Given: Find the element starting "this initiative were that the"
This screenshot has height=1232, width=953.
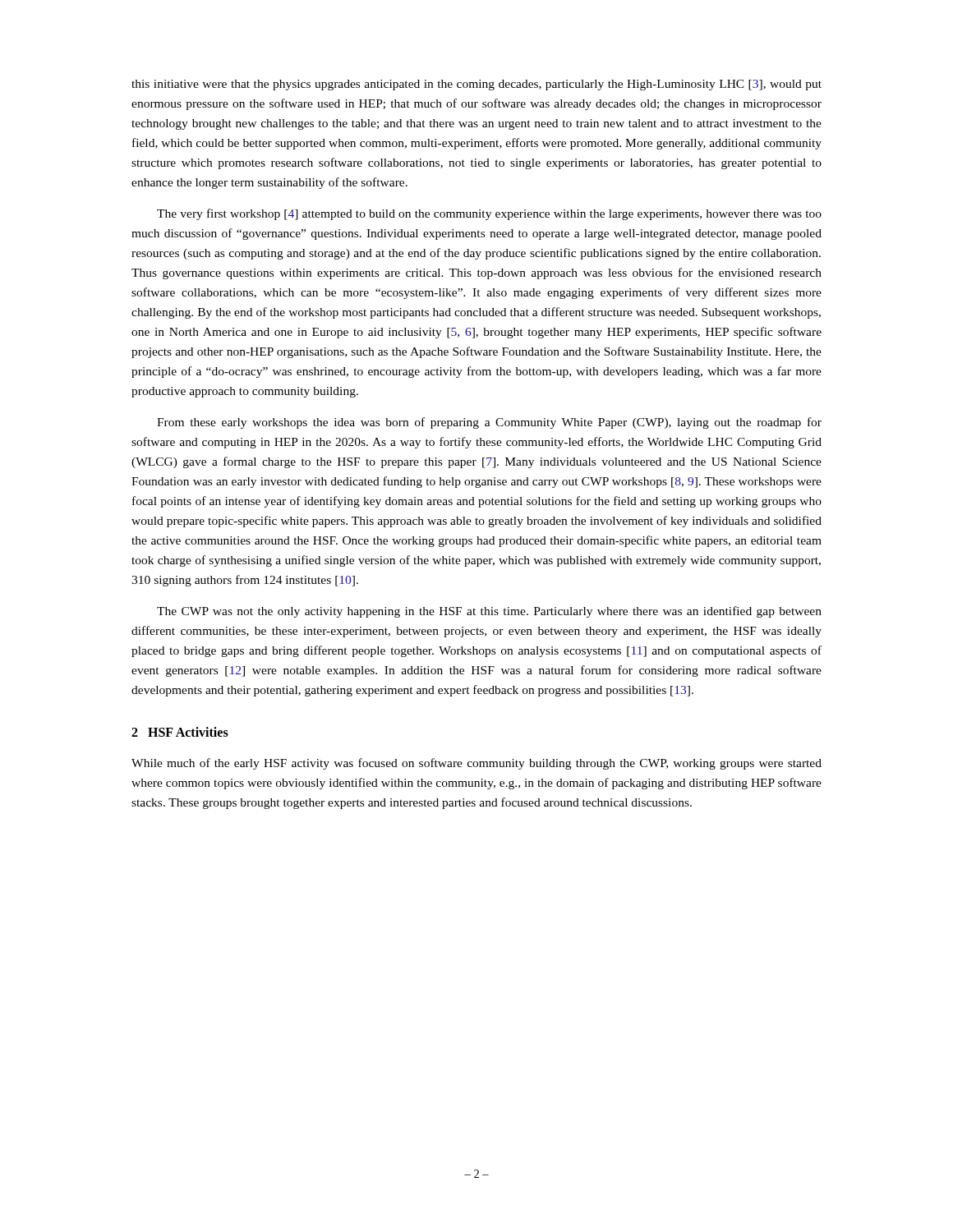Looking at the screenshot, I should tap(476, 133).
